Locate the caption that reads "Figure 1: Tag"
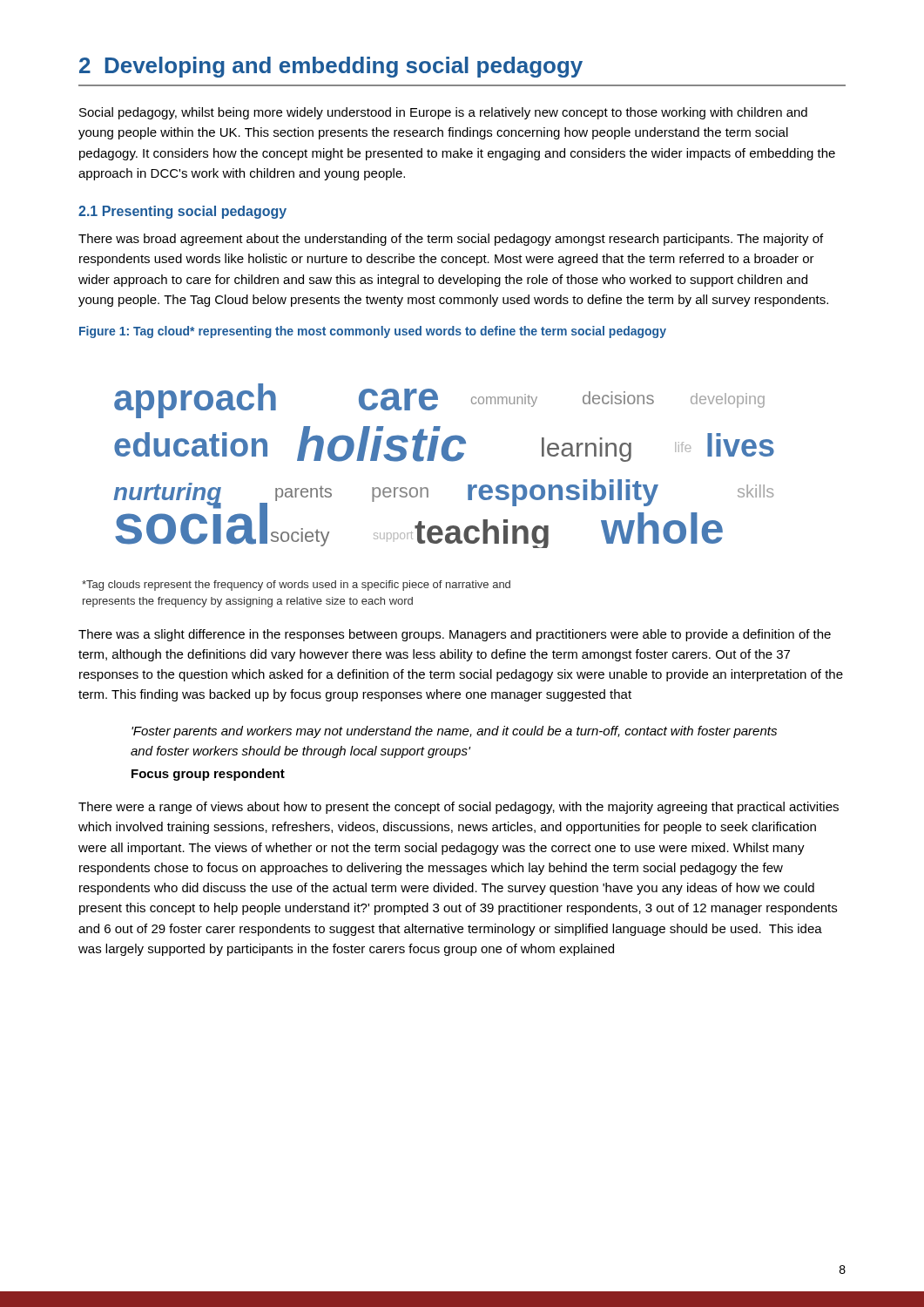This screenshot has height=1307, width=924. 372,331
